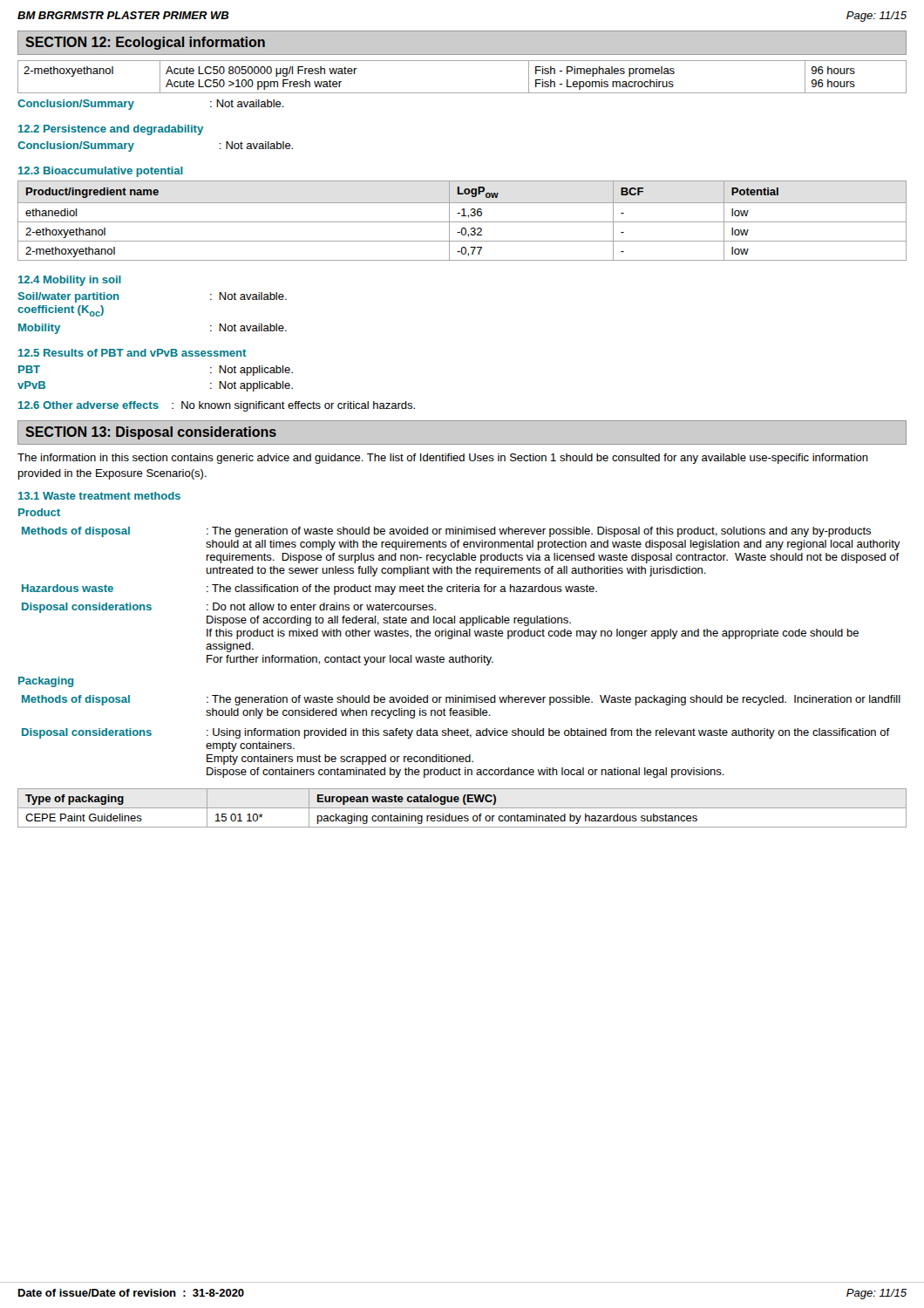This screenshot has height=1308, width=924.
Task: Locate the text with the text "Soil/water partitioncoefficient (Koc) : Not available."
Action: [68, 297]
